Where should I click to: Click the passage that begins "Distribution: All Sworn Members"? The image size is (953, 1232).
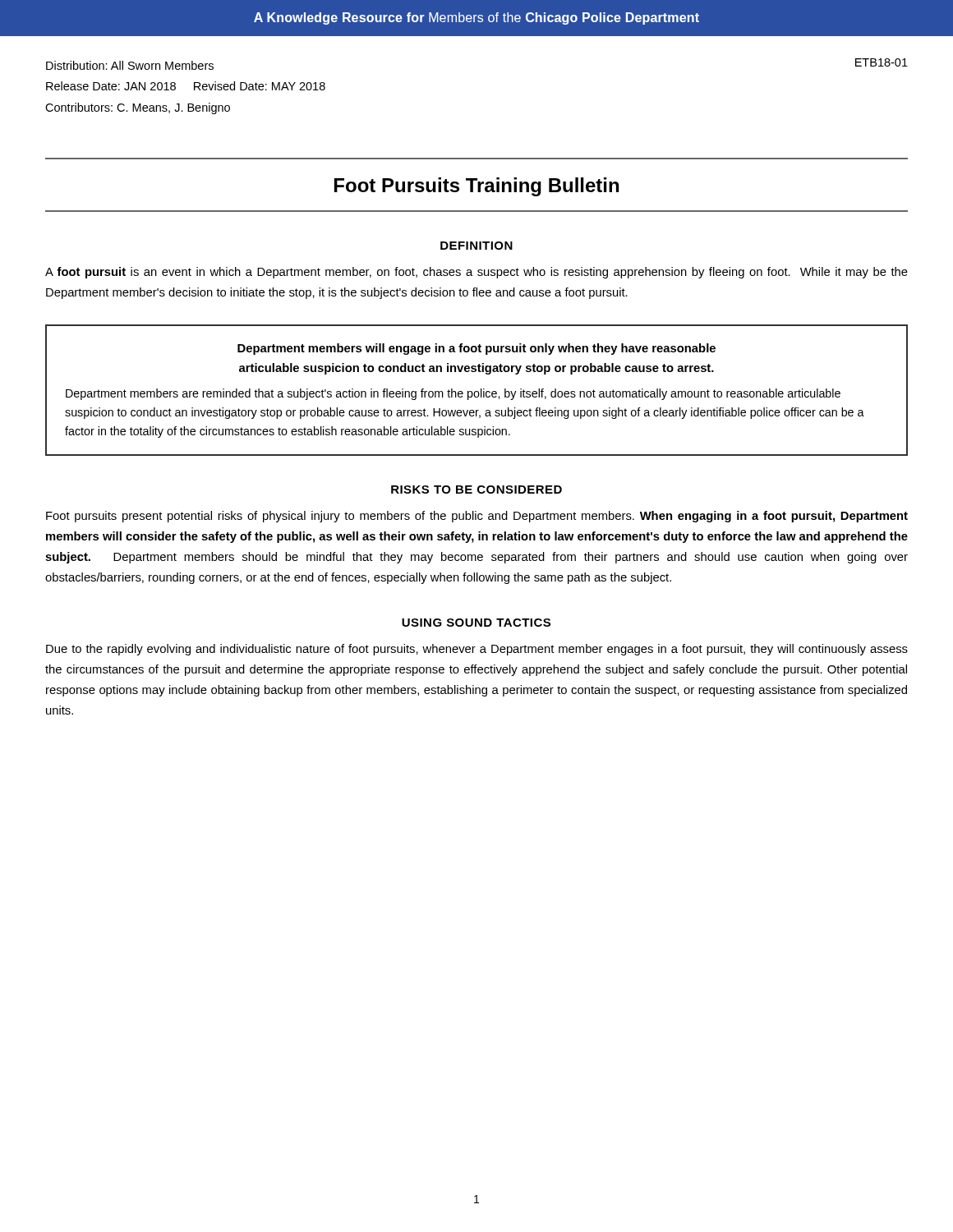pyautogui.click(x=185, y=87)
